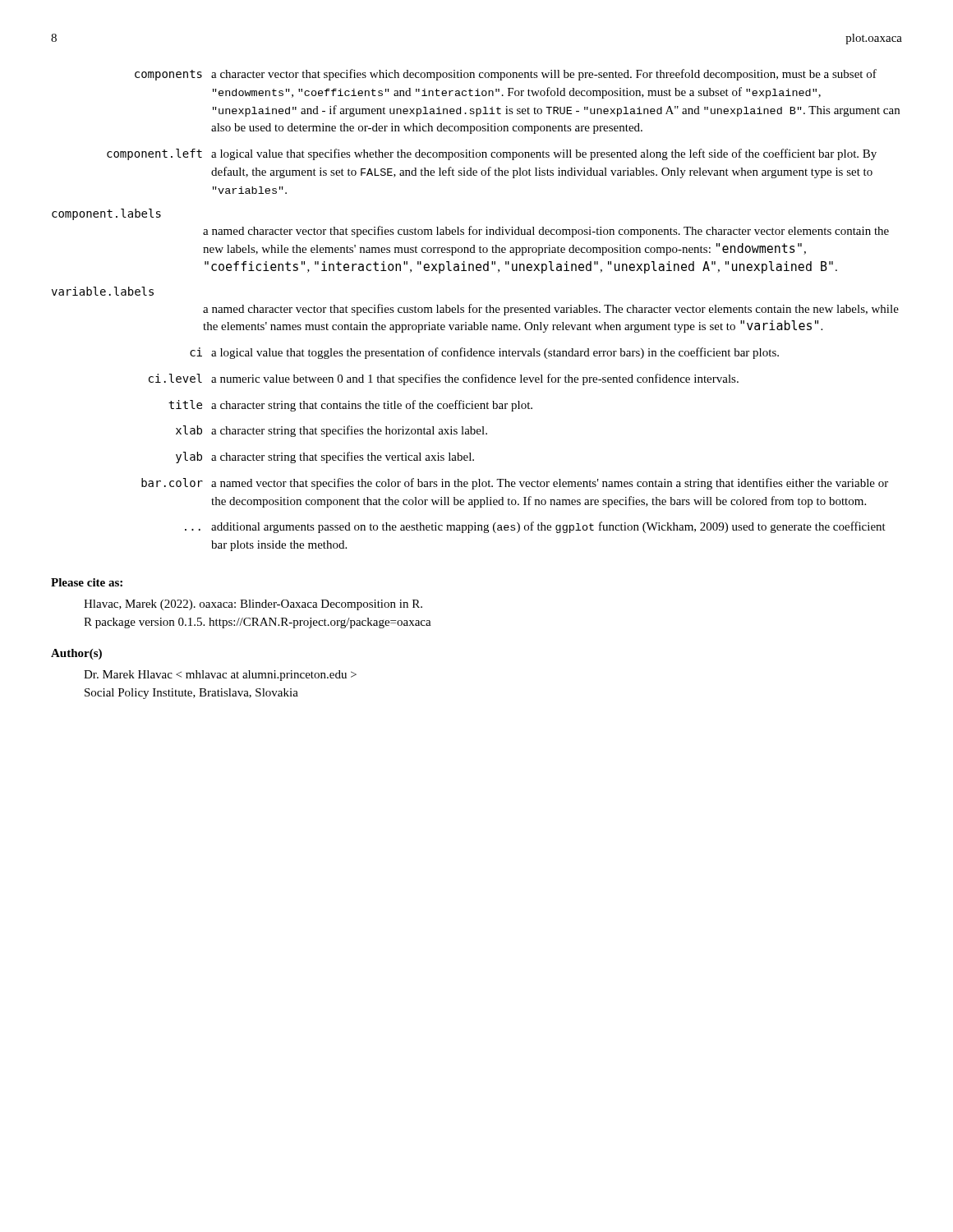Click on the element starting "ylab a character string that specifies the vertical"
The image size is (953, 1232).
coord(476,457)
